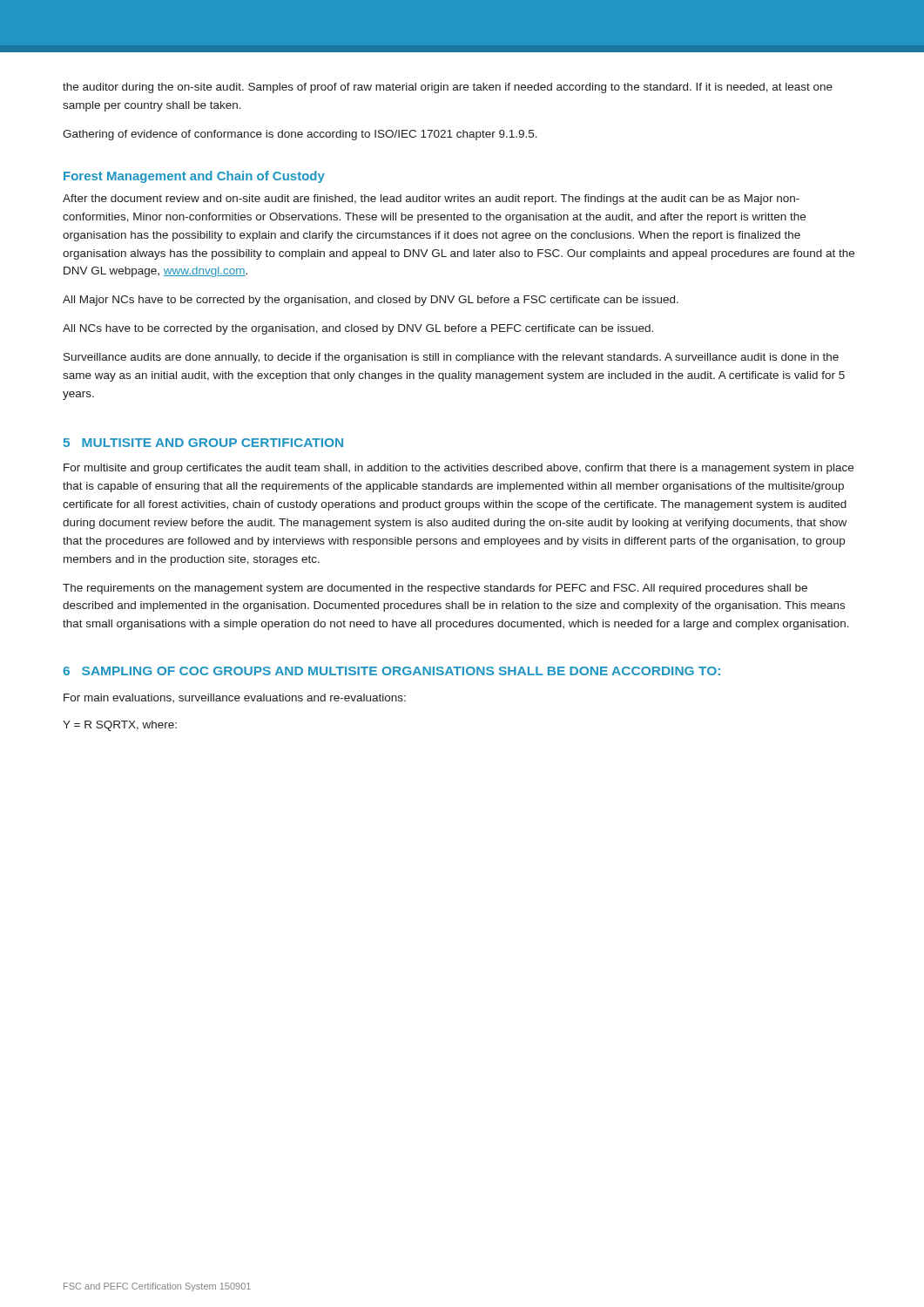Find the region starting "the auditor during the on-site"

[448, 96]
